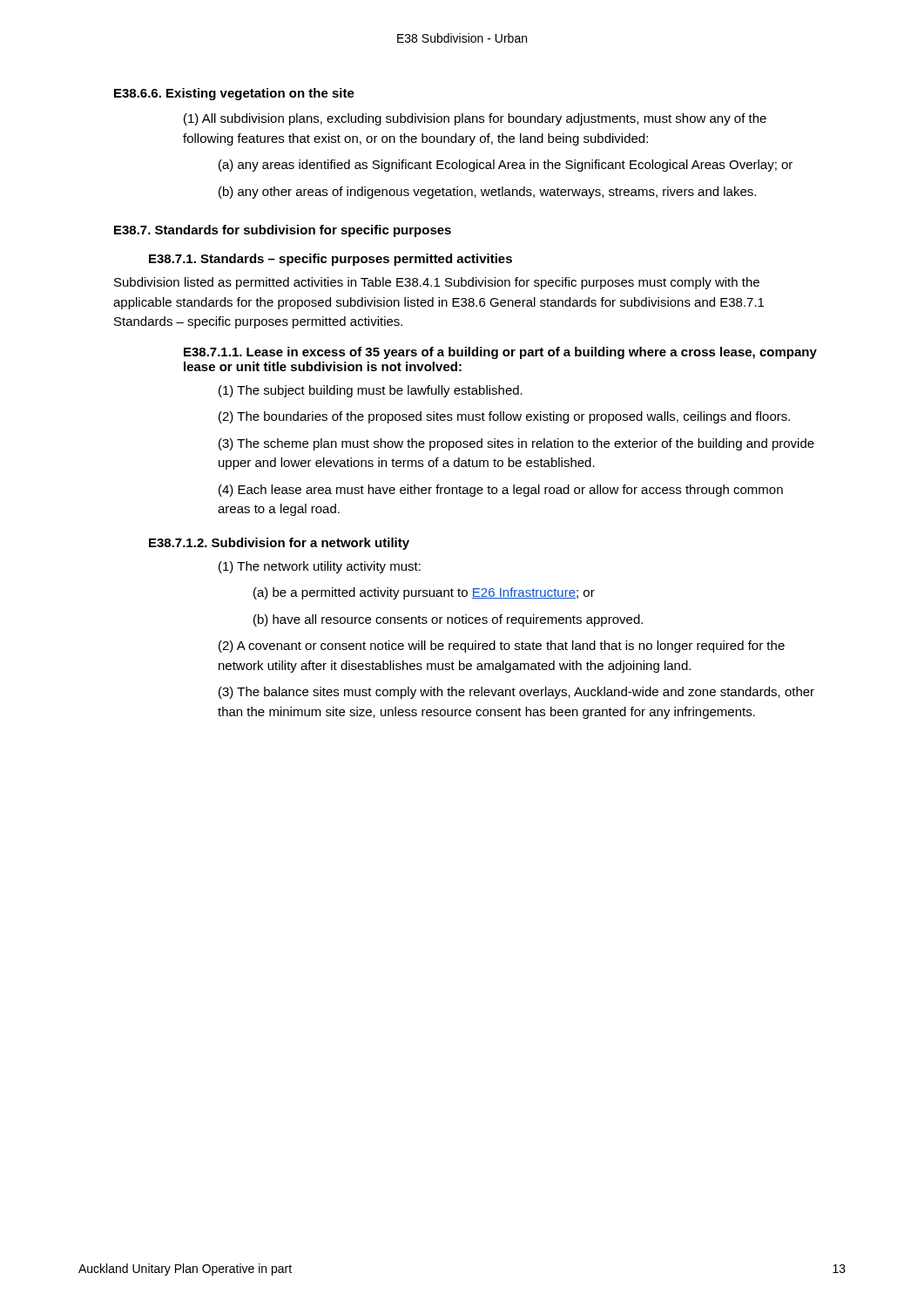Point to the block beginning "Subdivision listed as permitted activities in"
This screenshot has width=924, height=1307.
click(439, 301)
